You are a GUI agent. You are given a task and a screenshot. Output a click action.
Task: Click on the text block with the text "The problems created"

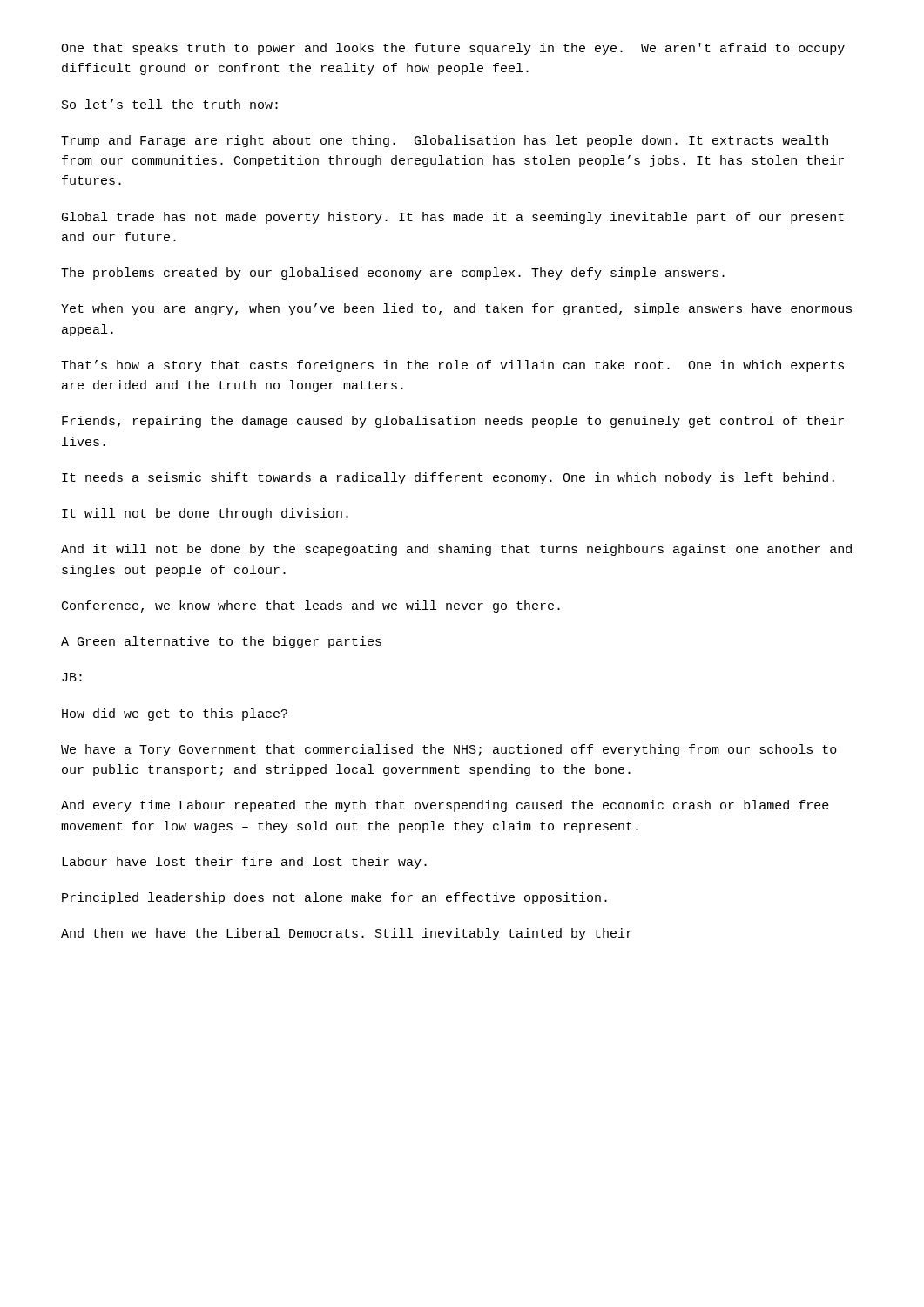pos(394,274)
